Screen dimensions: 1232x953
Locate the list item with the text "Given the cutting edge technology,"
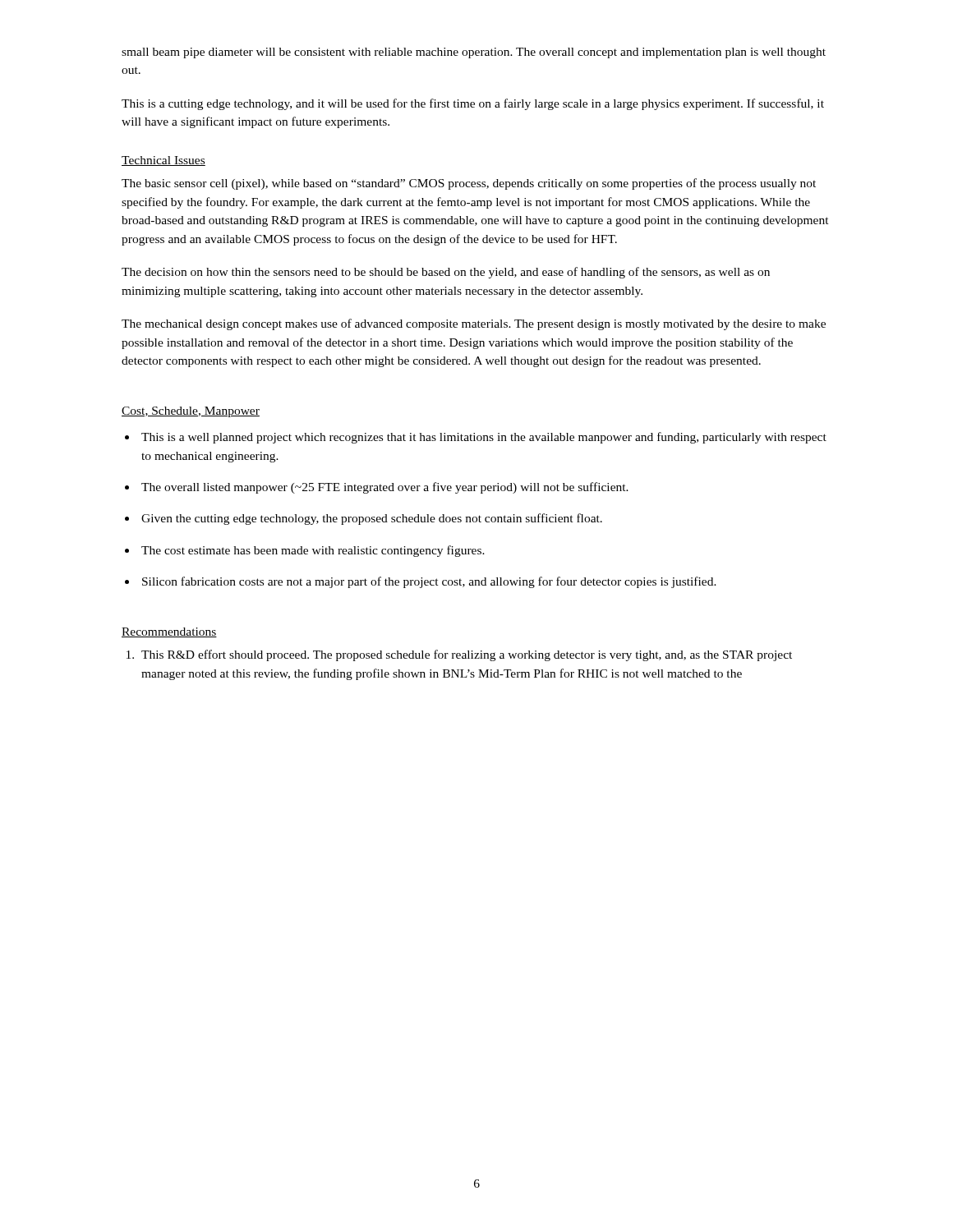pyautogui.click(x=372, y=518)
